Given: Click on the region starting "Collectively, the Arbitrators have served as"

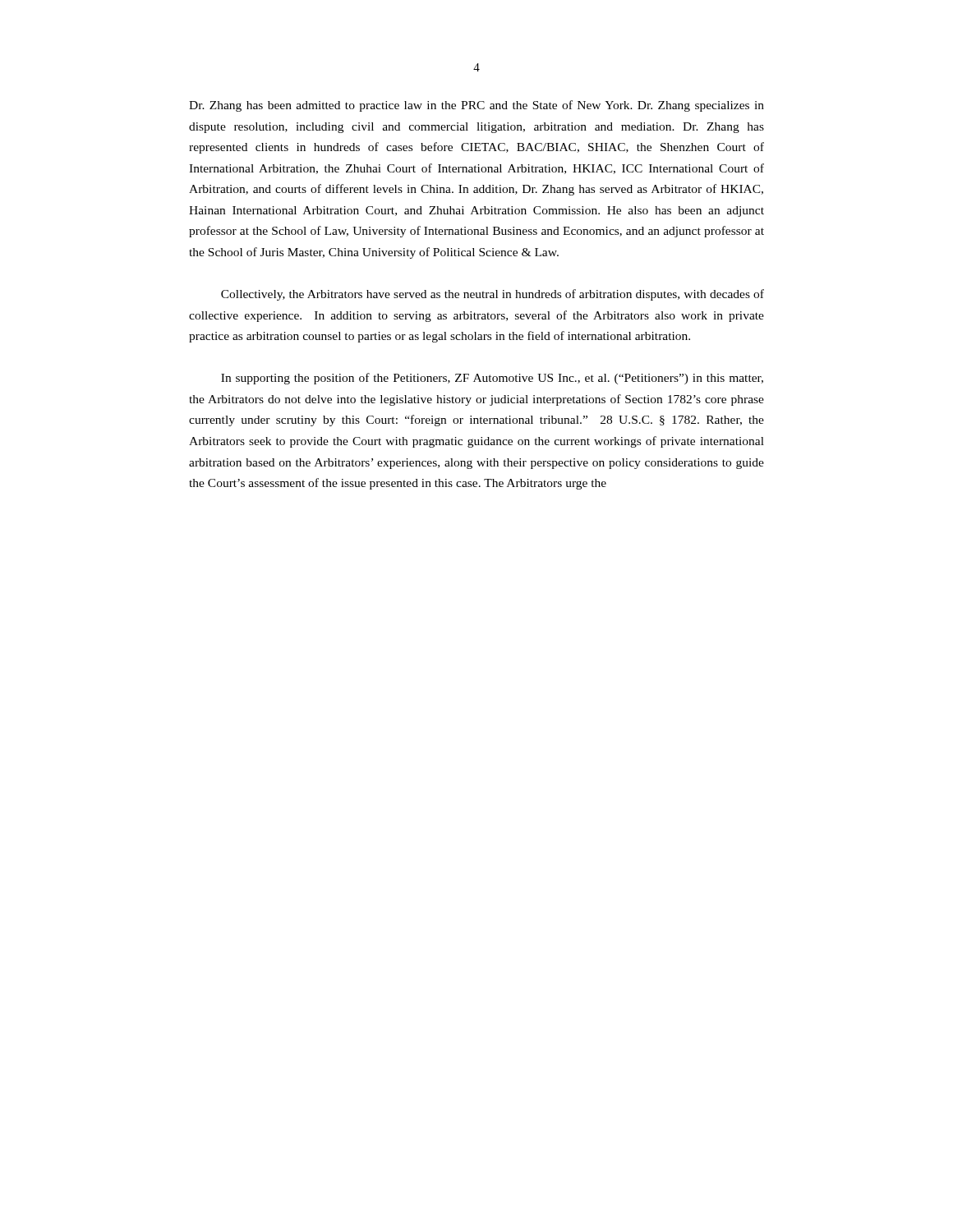Looking at the screenshot, I should pyautogui.click(x=476, y=315).
